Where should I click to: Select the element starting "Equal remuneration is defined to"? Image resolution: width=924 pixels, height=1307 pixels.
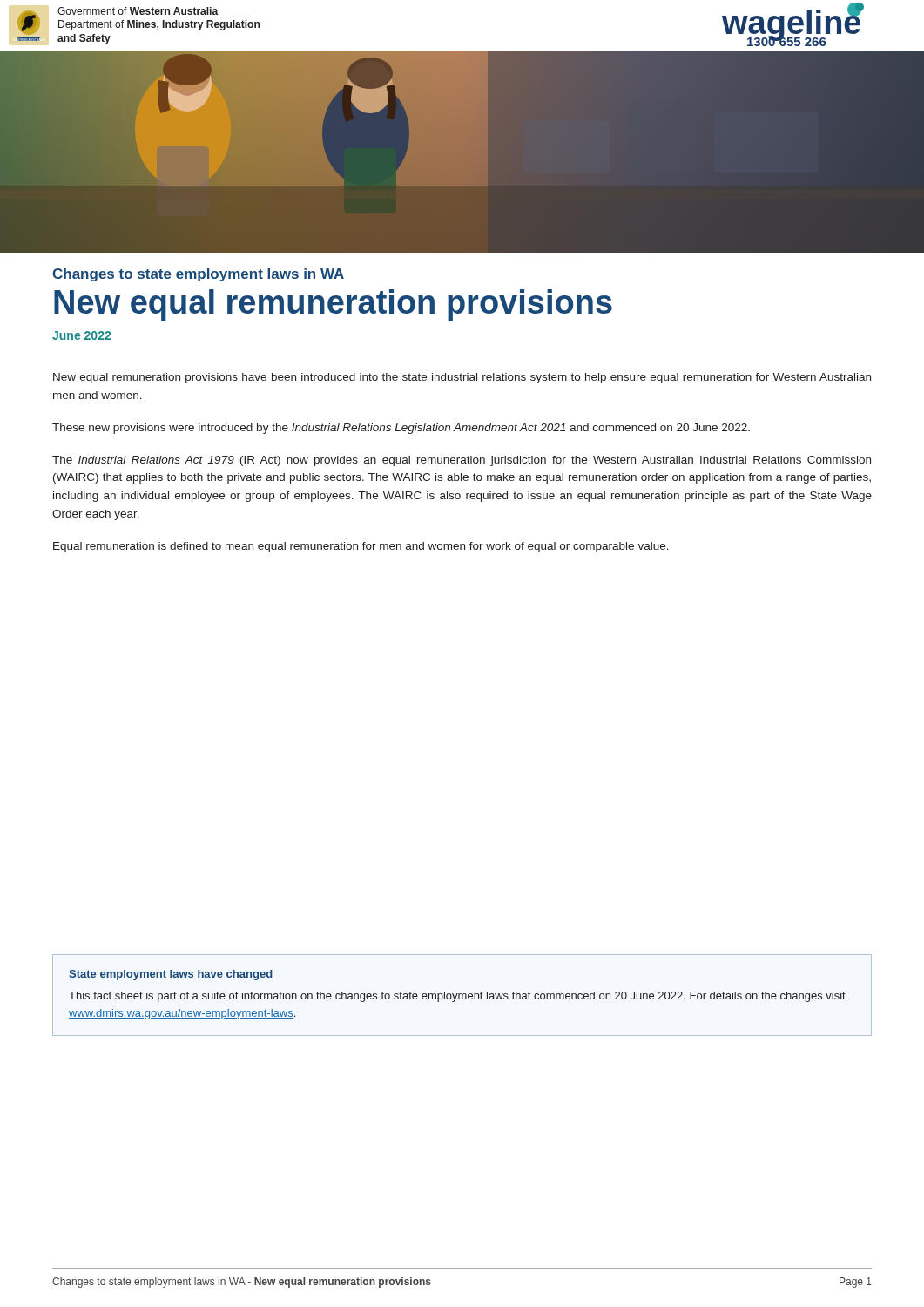pos(361,546)
